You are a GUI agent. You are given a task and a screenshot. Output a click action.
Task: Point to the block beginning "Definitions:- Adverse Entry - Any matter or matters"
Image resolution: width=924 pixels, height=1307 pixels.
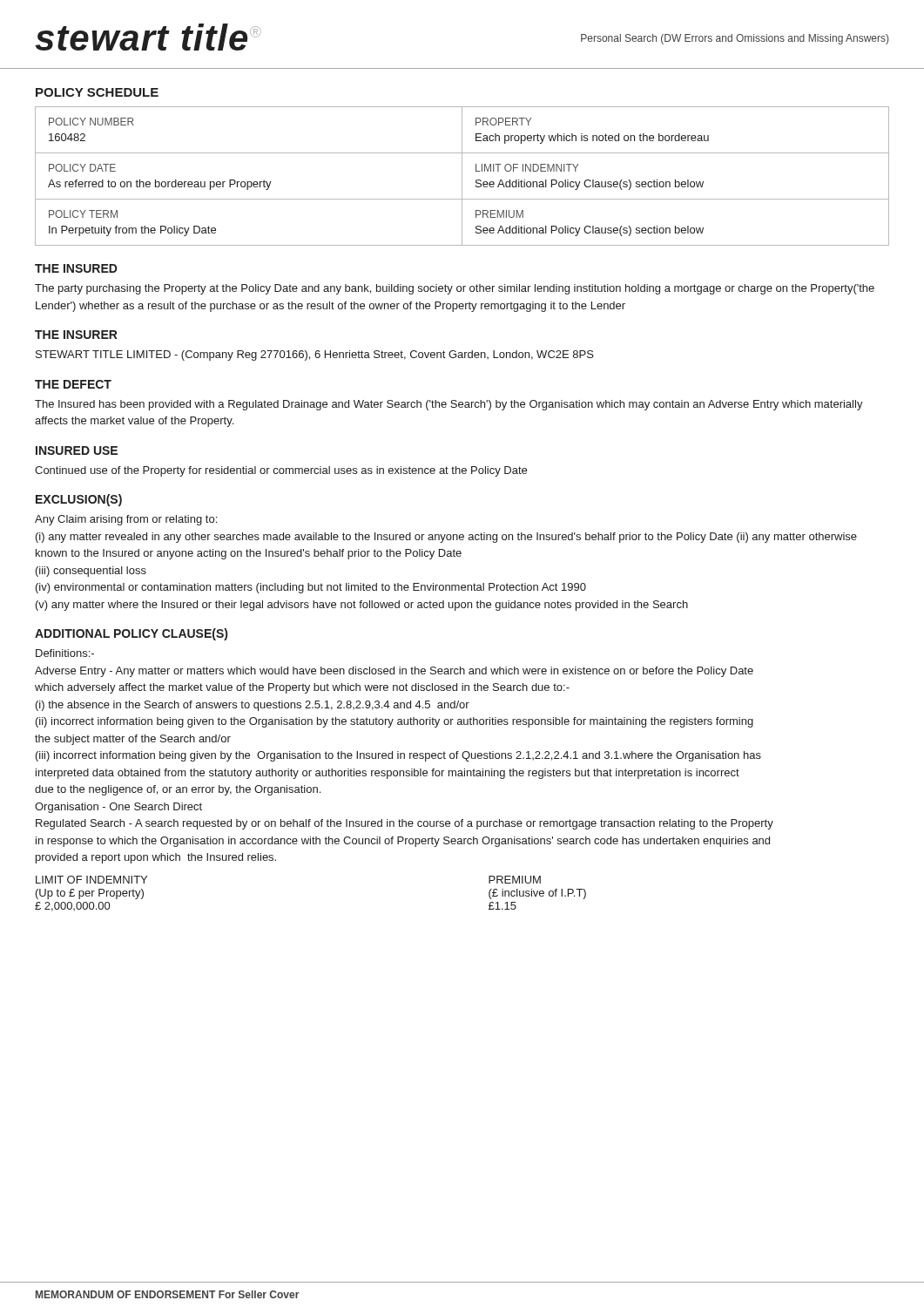pyautogui.click(x=404, y=755)
